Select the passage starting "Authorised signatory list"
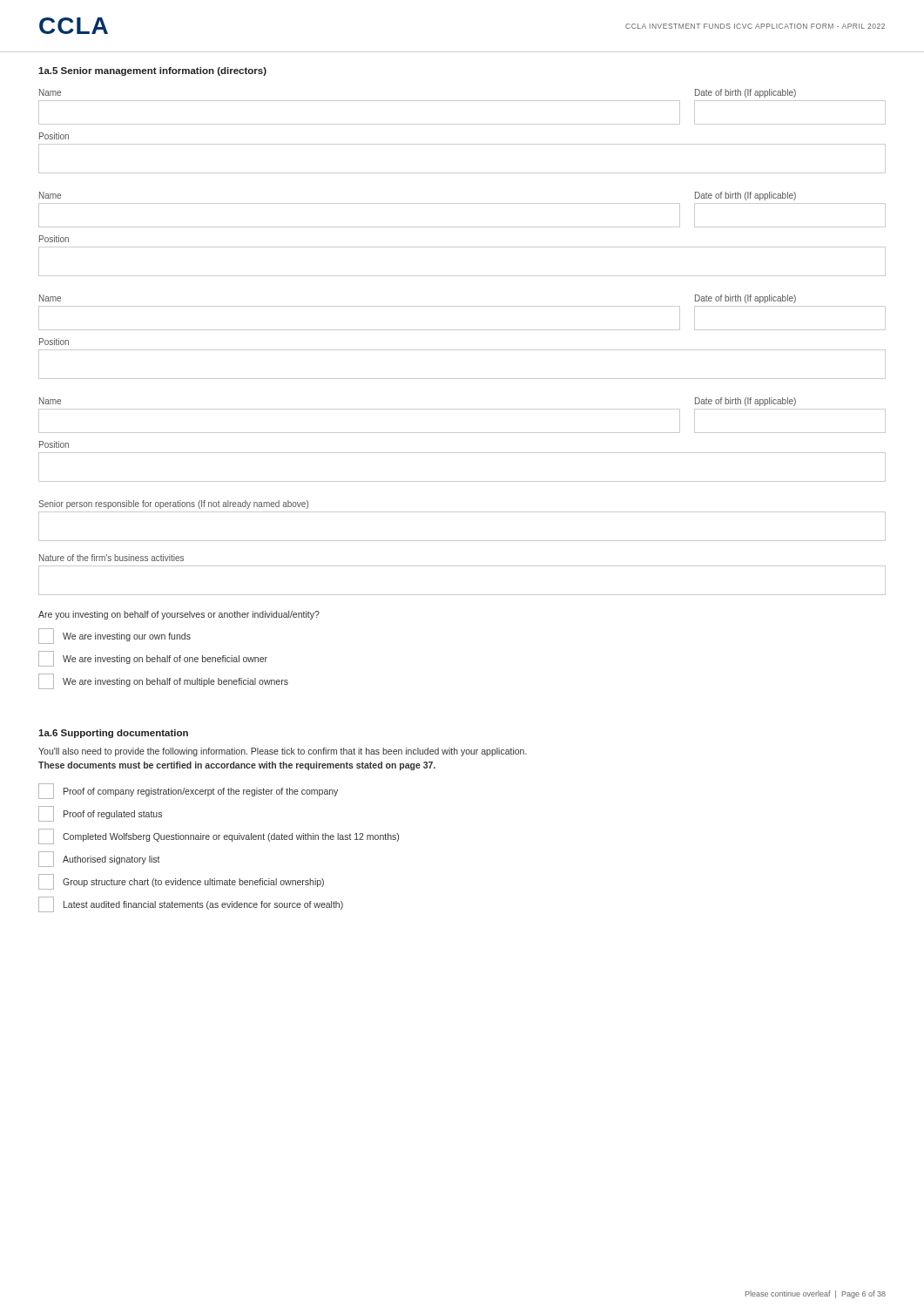The height and width of the screenshot is (1307, 924). [99, 859]
